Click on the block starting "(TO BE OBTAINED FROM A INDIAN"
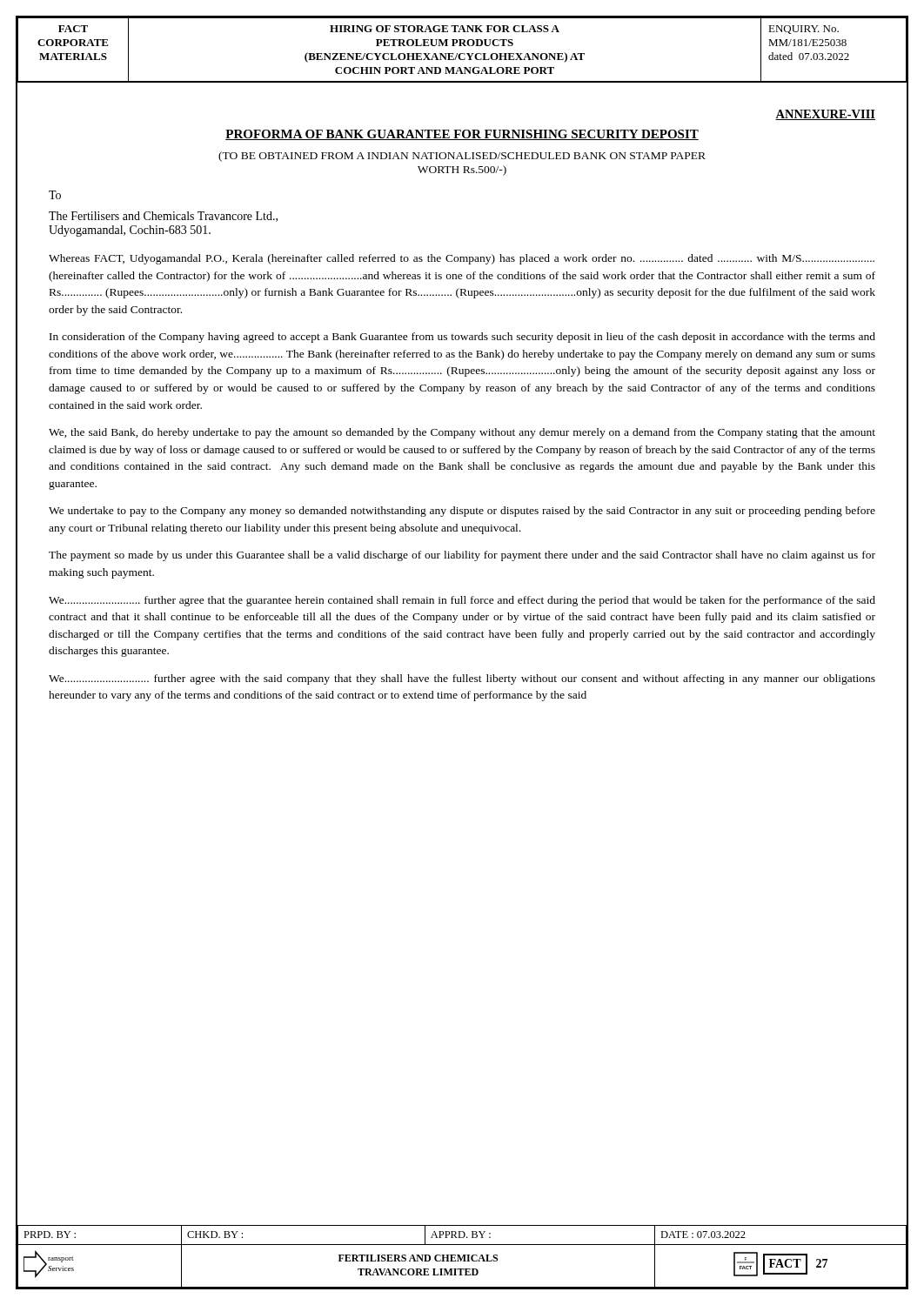The width and height of the screenshot is (924, 1305). [x=462, y=162]
